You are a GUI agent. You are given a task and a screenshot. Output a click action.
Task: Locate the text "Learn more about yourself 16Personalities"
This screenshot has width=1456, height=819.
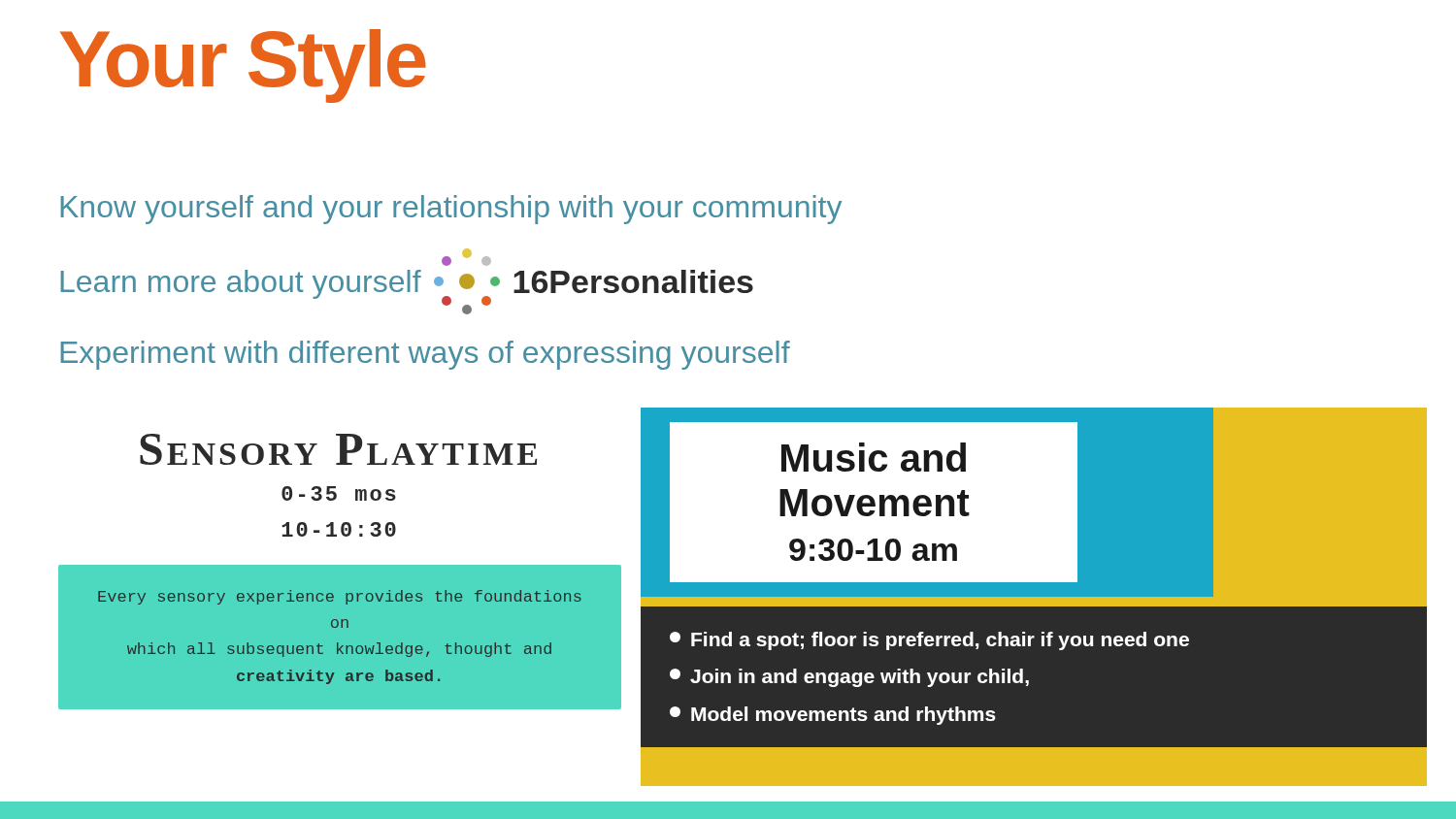click(x=406, y=281)
